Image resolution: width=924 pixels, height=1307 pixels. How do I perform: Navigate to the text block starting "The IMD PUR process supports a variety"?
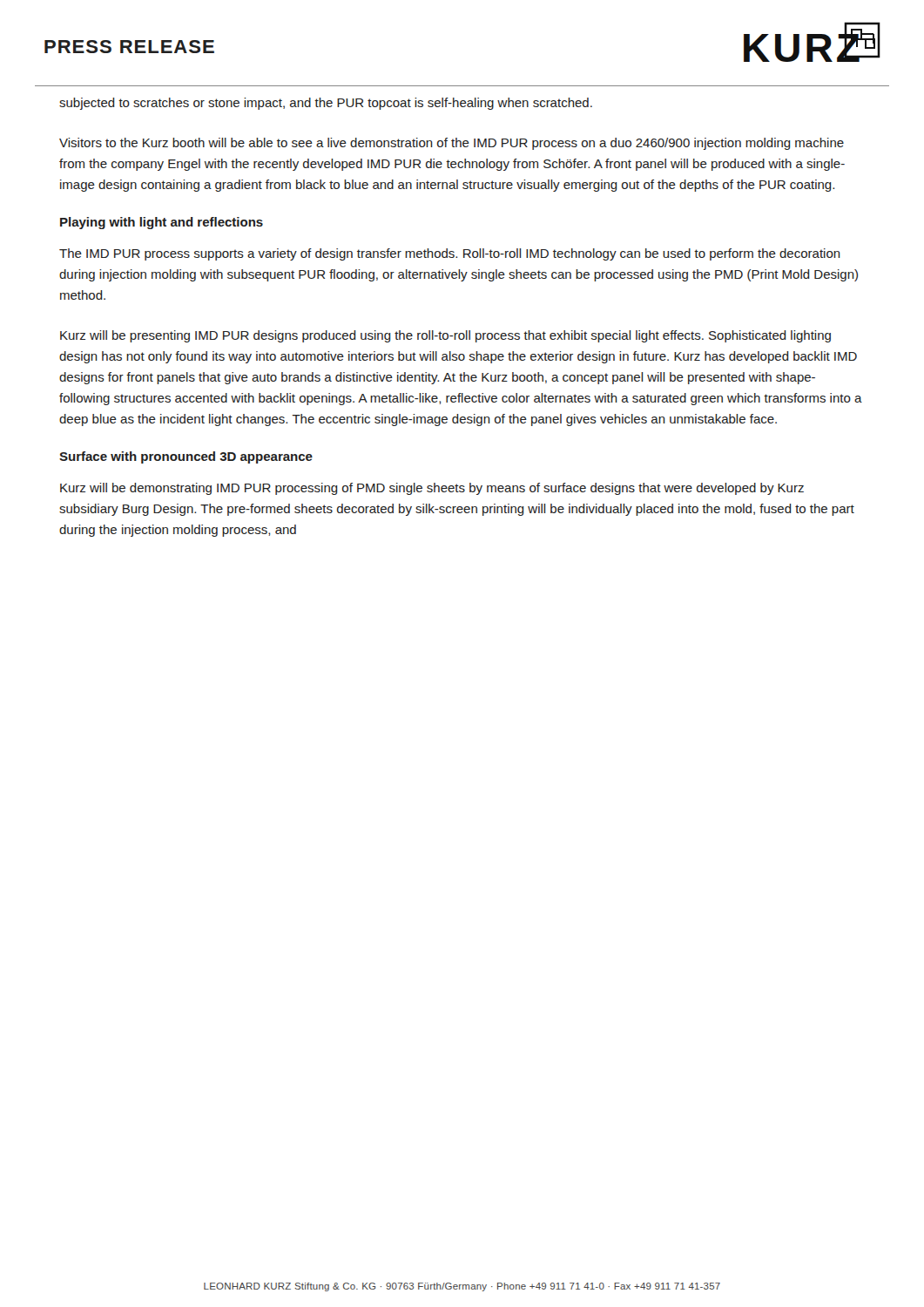pyautogui.click(x=459, y=274)
